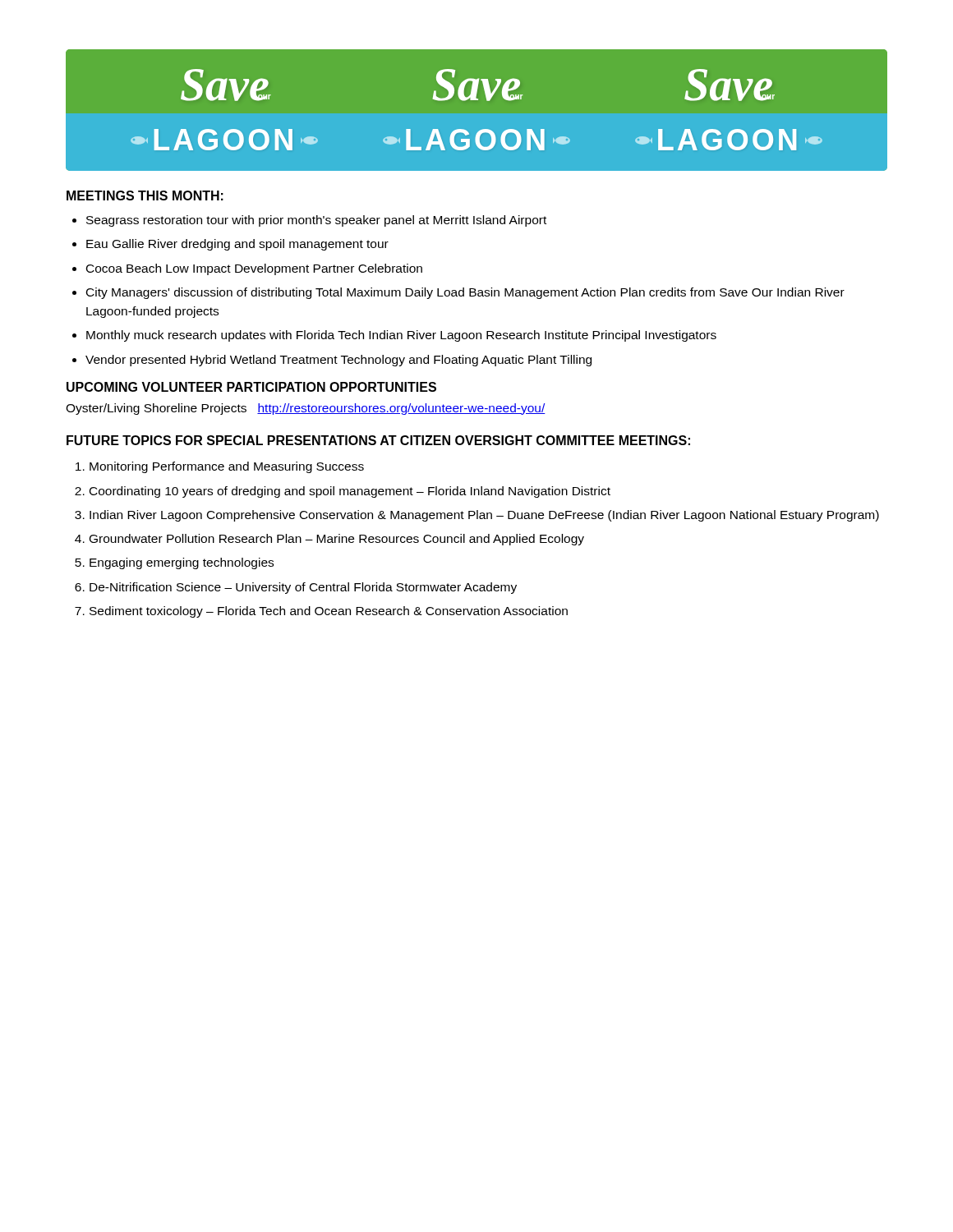The width and height of the screenshot is (953, 1232).
Task: Select the list item containing "Eau Gallie River dredging and spoil management"
Action: [x=237, y=245]
